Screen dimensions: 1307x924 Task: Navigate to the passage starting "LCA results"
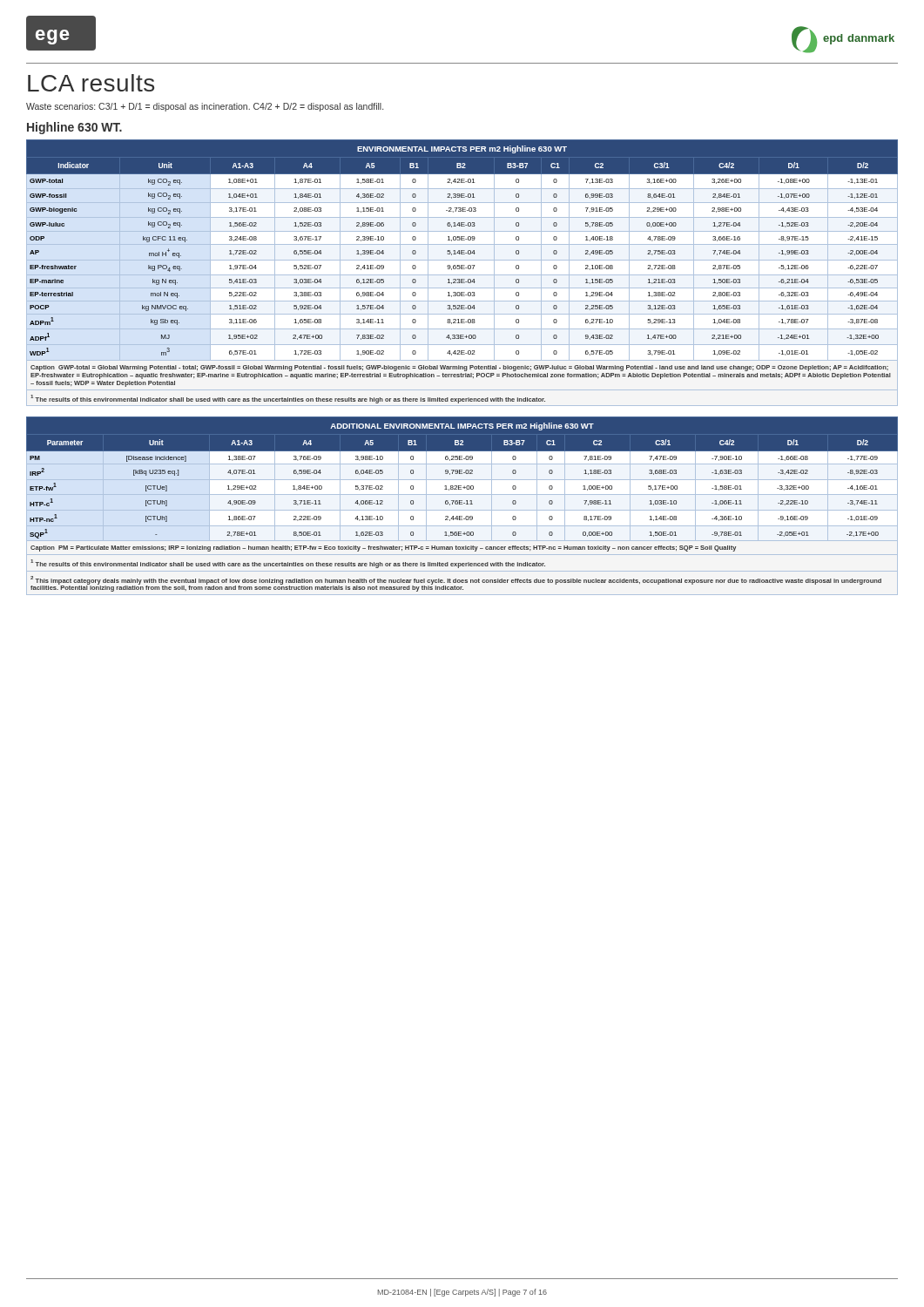pyautogui.click(x=91, y=83)
